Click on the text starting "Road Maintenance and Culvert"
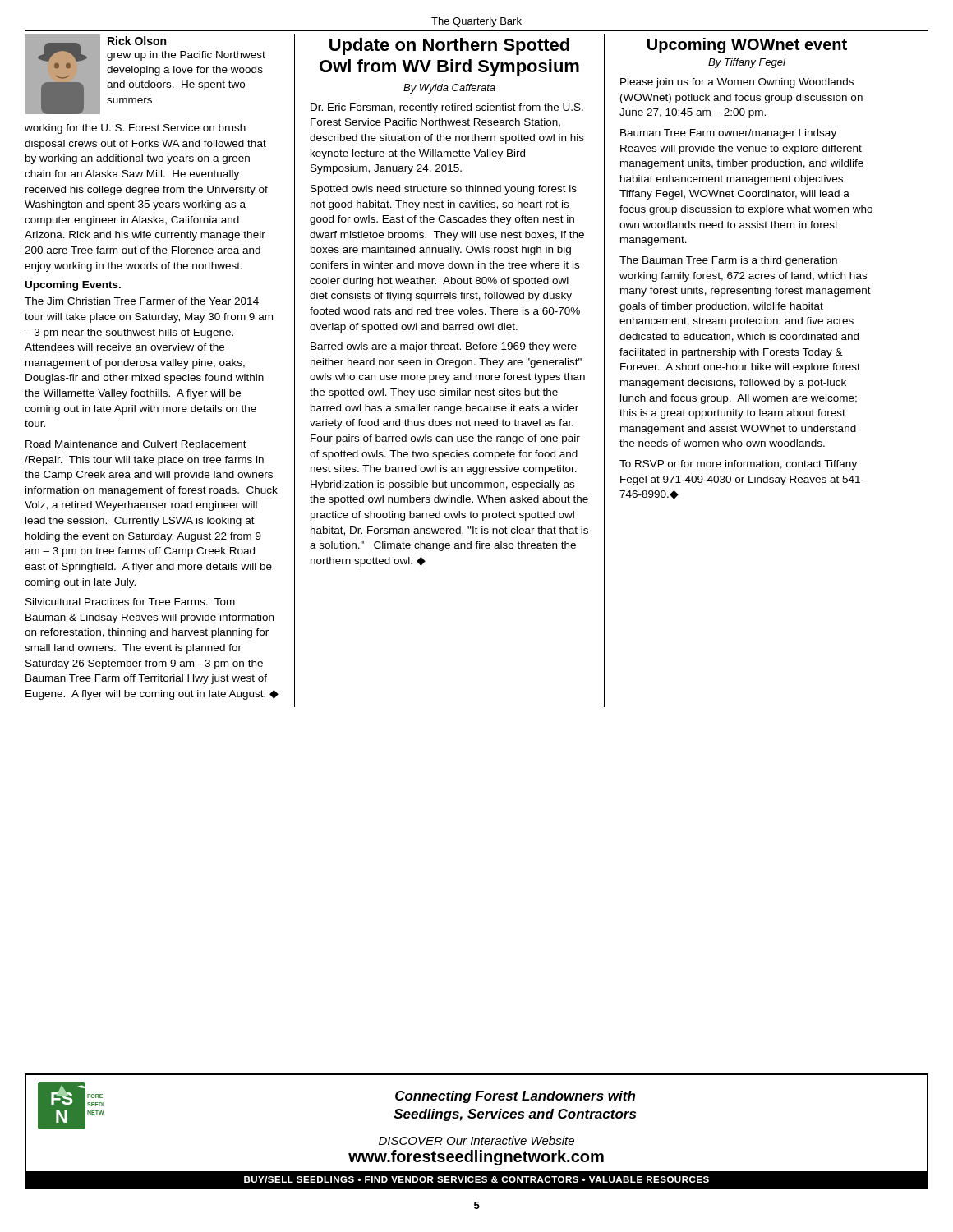Viewport: 953px width, 1232px height. pyautogui.click(x=152, y=513)
